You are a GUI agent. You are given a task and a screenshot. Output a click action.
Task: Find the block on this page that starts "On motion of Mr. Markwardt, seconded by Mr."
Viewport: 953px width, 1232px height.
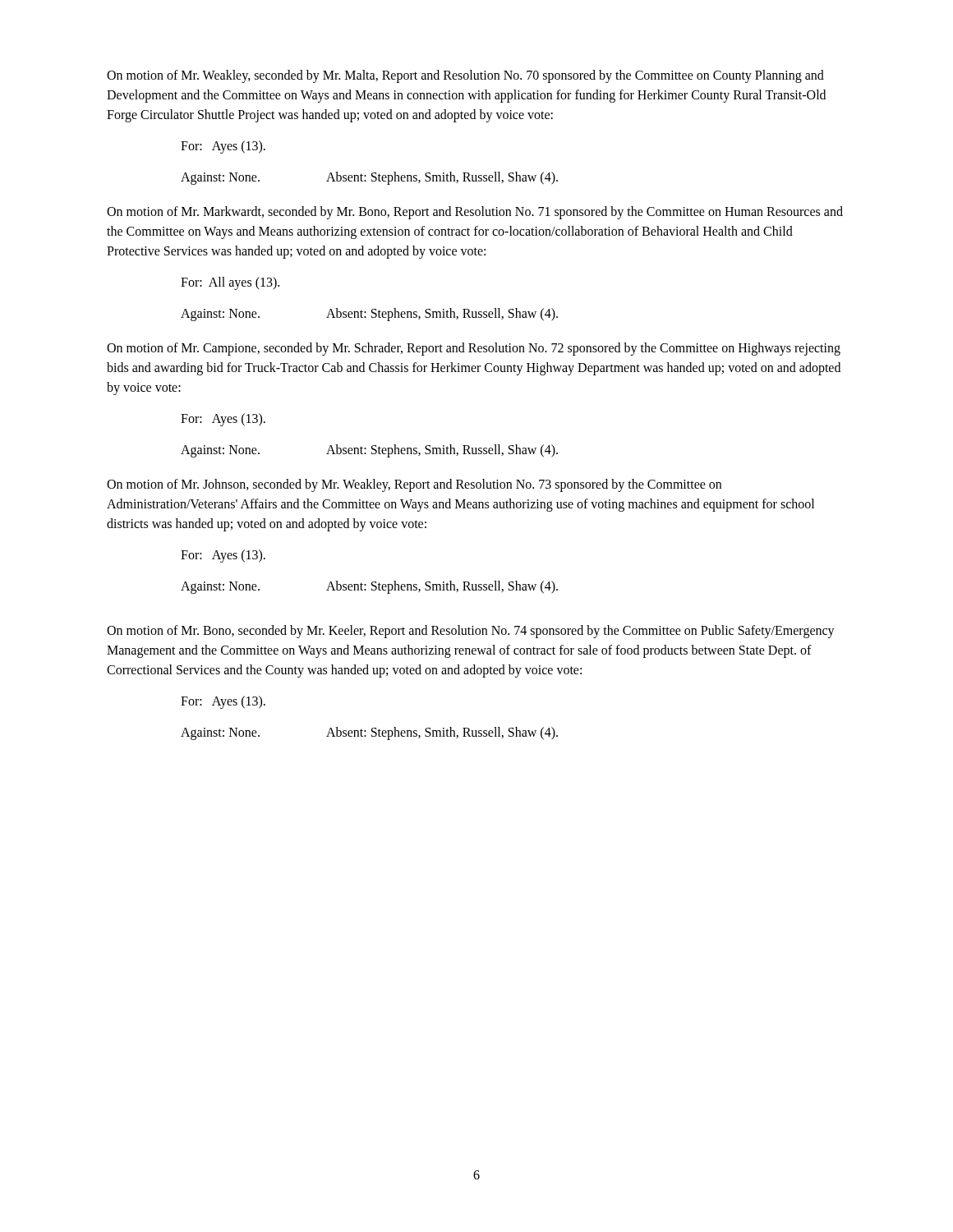click(475, 231)
